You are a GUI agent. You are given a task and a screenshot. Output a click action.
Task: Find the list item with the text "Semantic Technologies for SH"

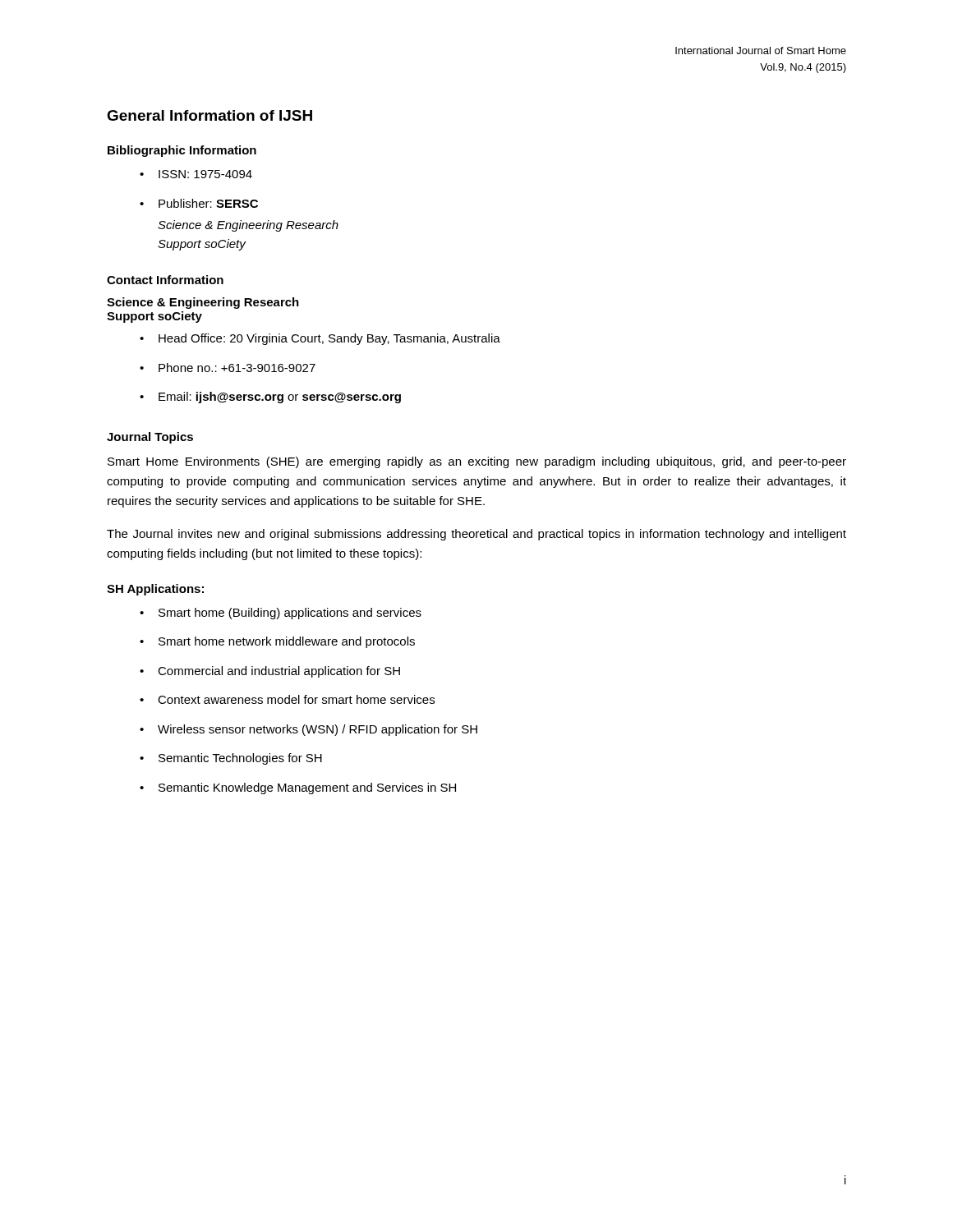pos(240,758)
